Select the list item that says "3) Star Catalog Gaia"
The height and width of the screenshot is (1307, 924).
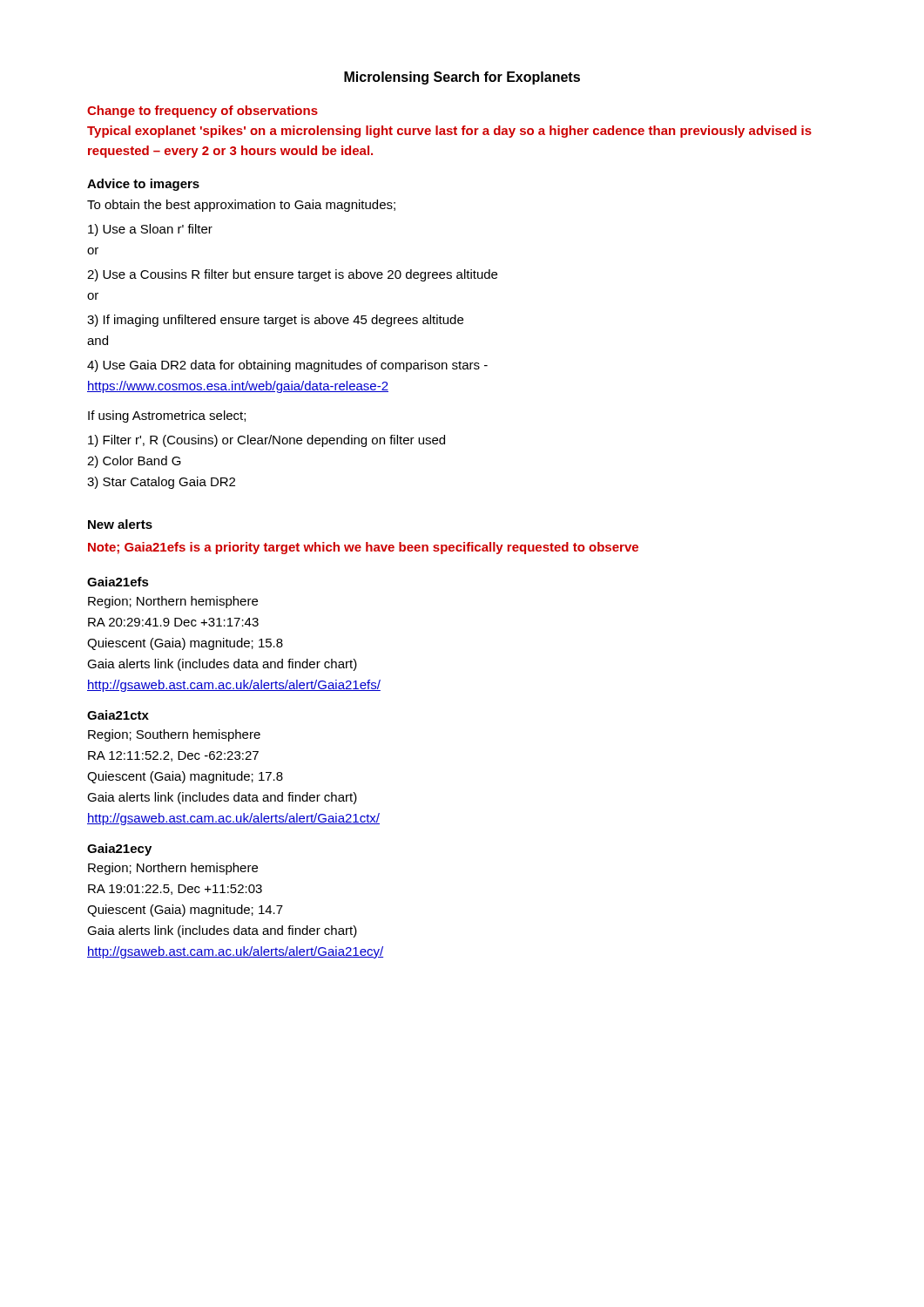click(x=162, y=481)
